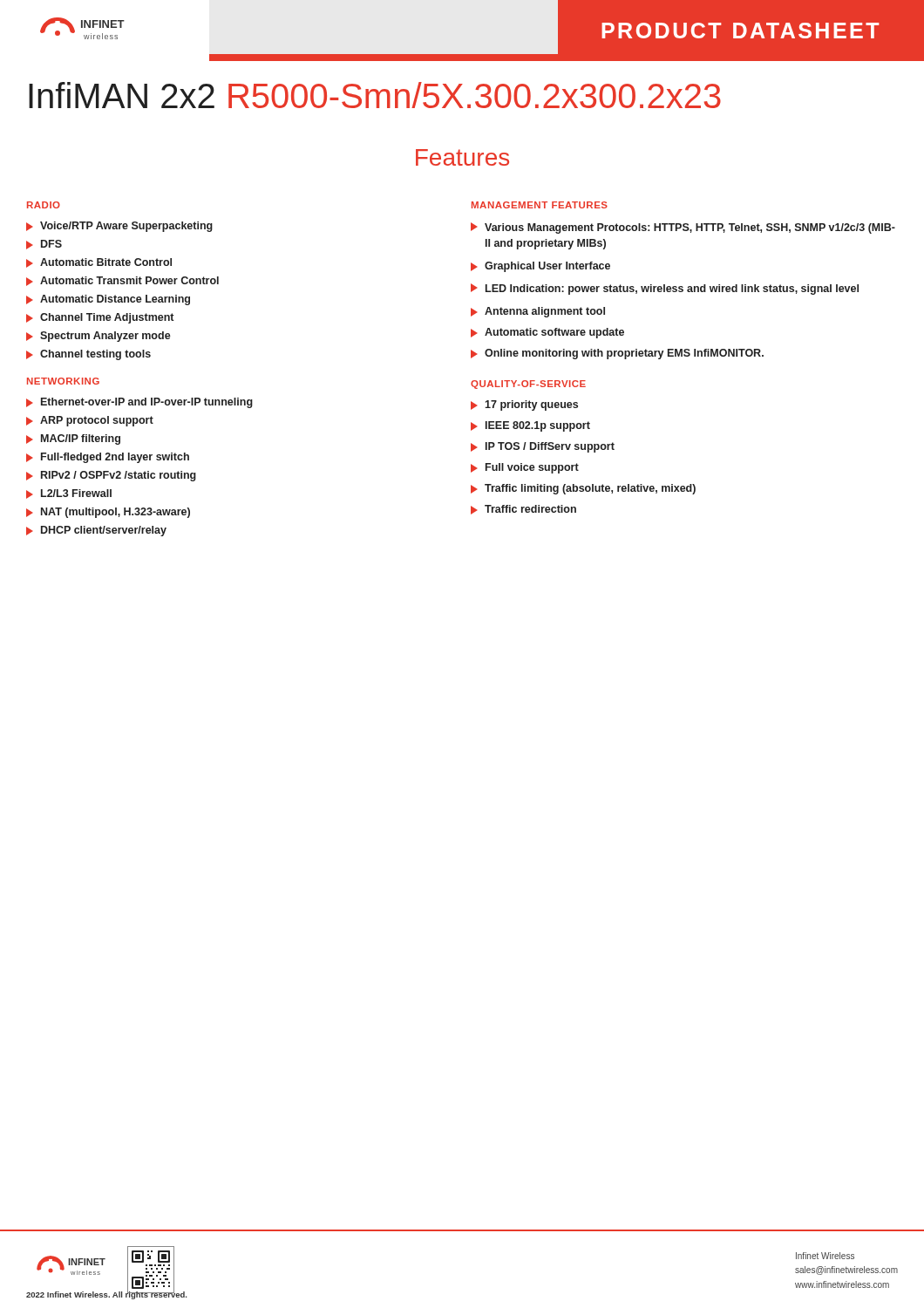Click on the region starting "L2/L3 Firewall"
Screen dimensions: 1308x924
[x=69, y=494]
